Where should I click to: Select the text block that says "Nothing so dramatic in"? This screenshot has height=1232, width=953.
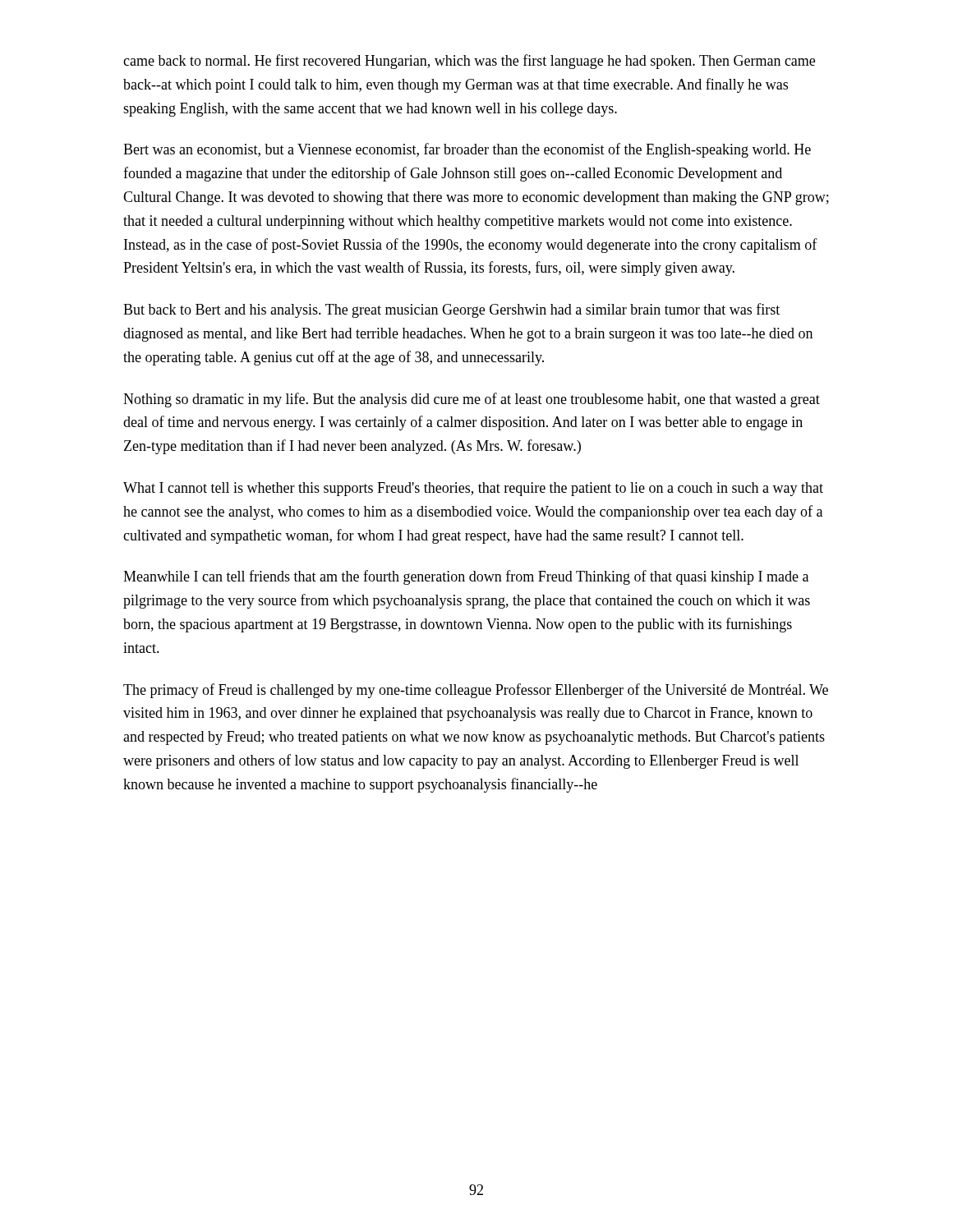(x=471, y=422)
